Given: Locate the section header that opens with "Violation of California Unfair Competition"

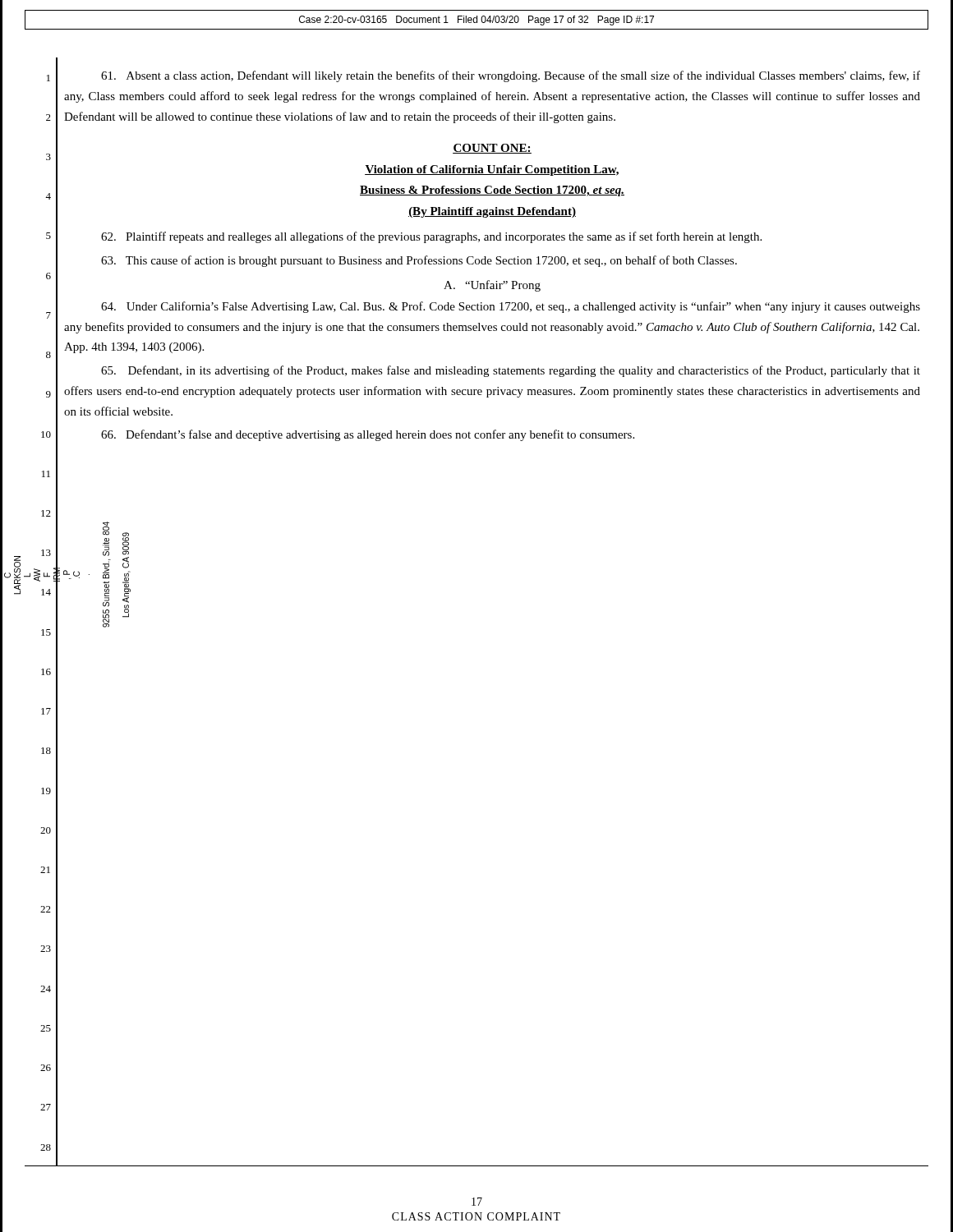Looking at the screenshot, I should (x=492, y=169).
